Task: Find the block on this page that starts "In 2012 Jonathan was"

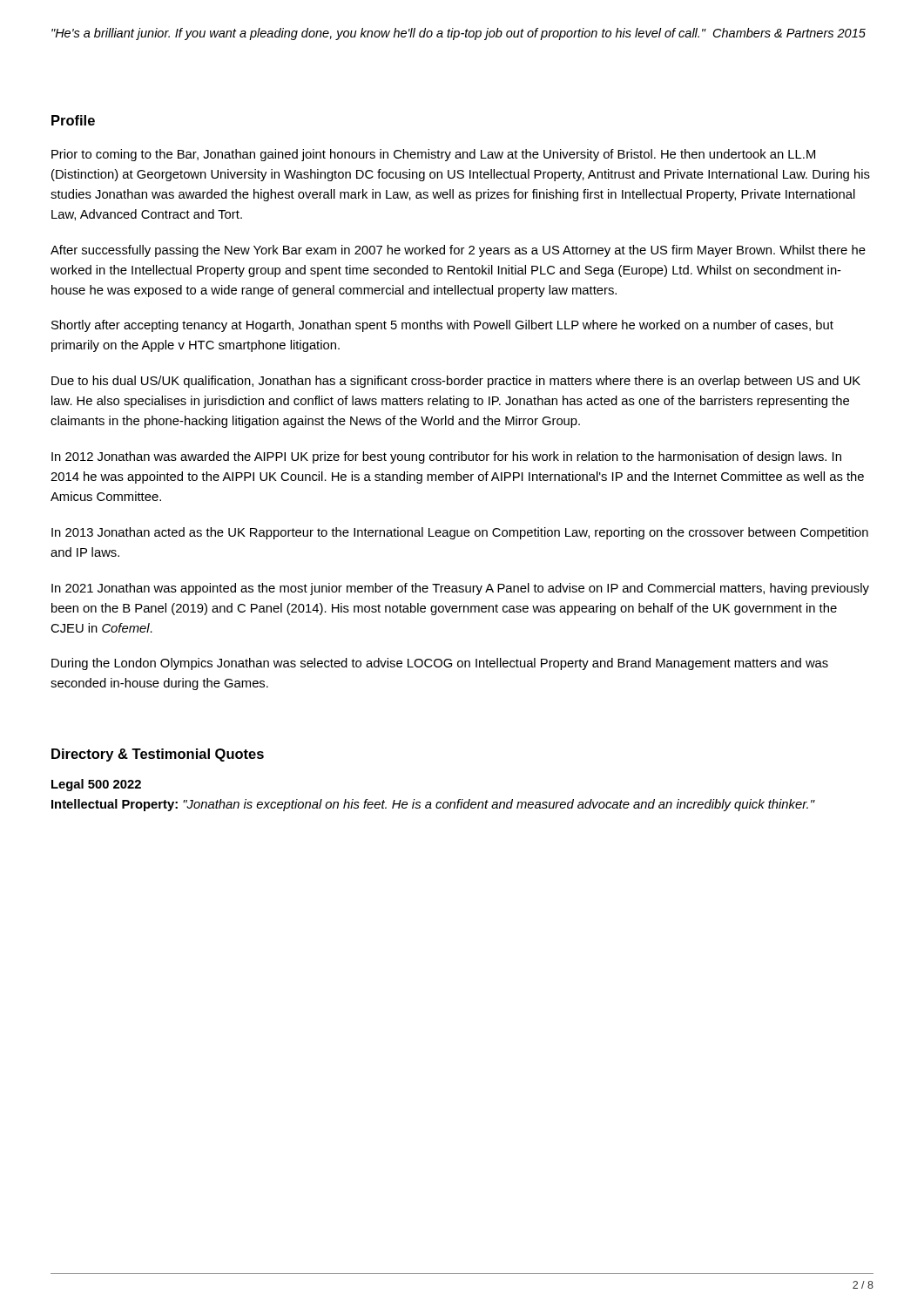Action: click(x=457, y=477)
